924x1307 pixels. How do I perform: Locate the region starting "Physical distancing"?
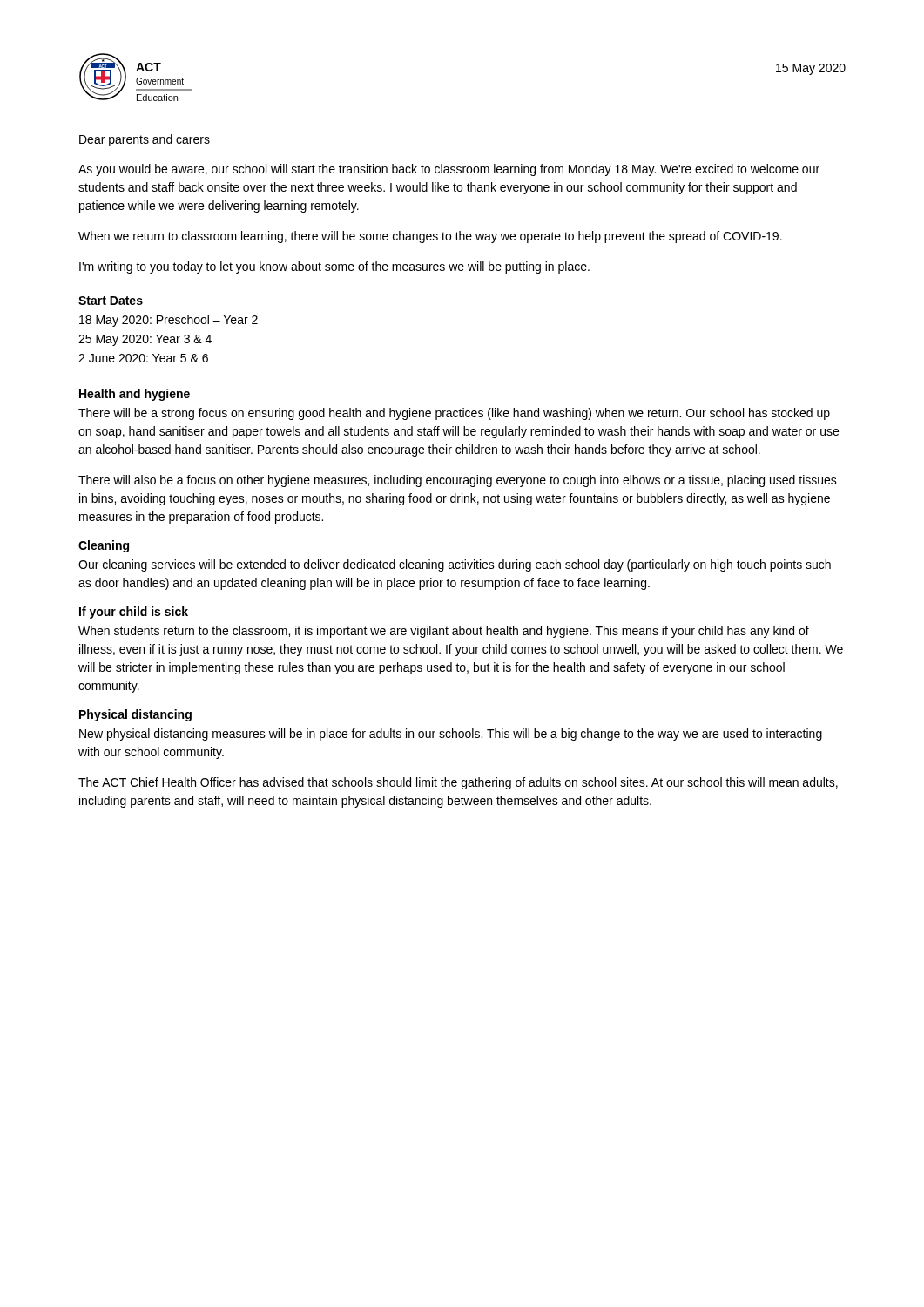tap(135, 714)
